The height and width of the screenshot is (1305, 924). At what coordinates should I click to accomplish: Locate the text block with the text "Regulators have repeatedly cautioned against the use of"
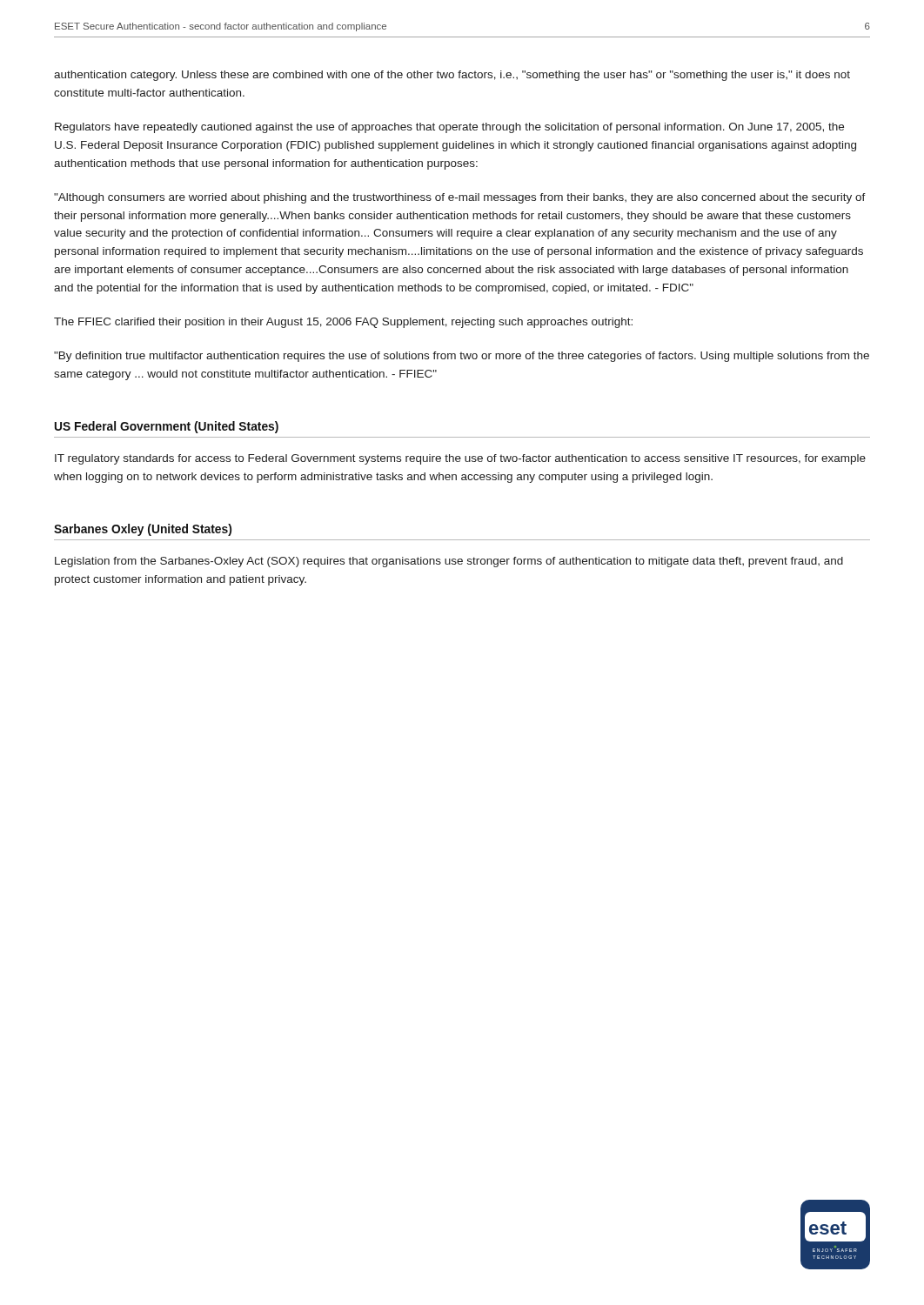coord(455,145)
